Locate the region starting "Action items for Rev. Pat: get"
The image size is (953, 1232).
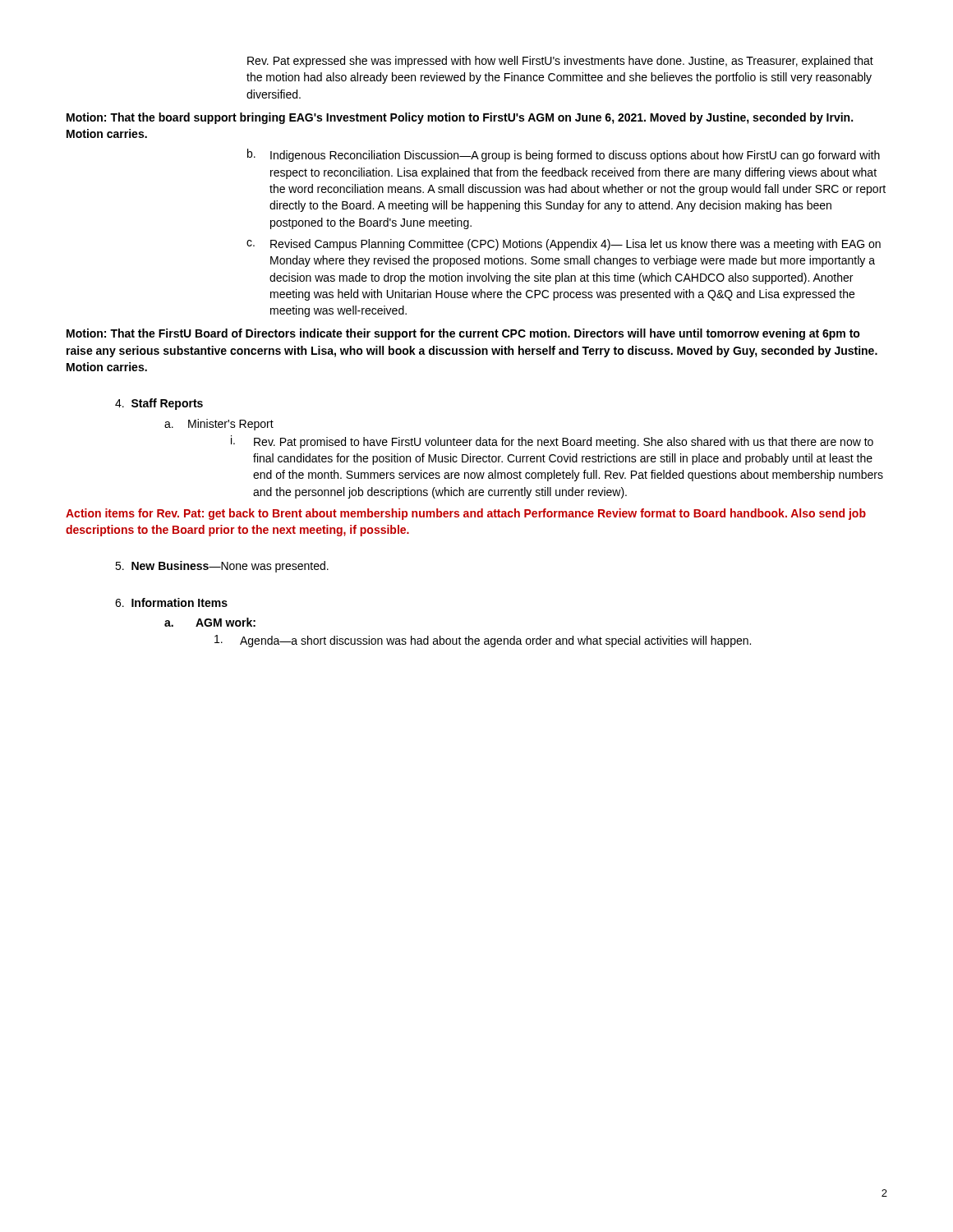pos(476,522)
